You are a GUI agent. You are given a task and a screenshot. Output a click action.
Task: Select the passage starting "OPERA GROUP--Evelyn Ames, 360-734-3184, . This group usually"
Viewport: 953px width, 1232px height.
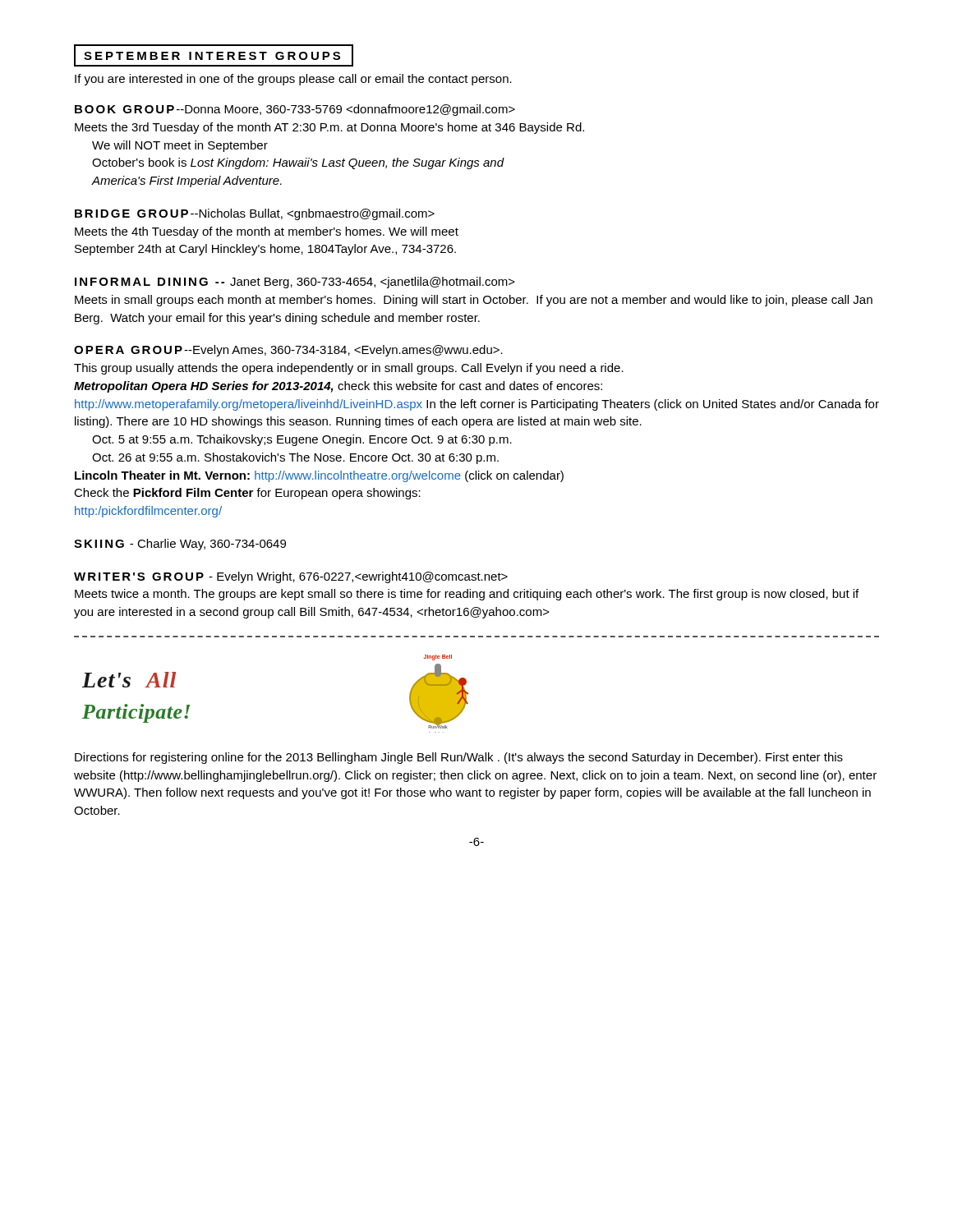(x=476, y=430)
